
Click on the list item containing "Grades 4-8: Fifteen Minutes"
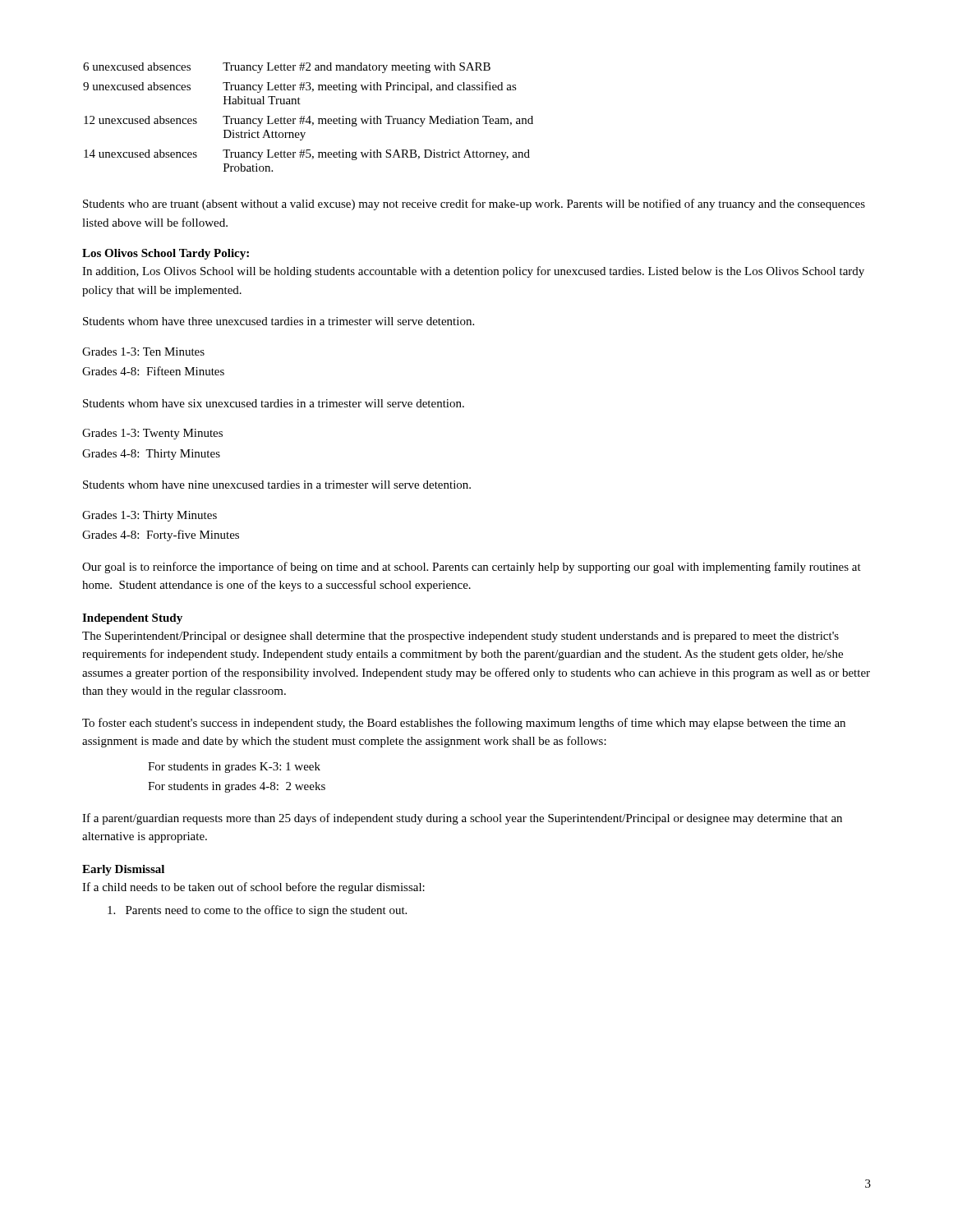point(153,371)
